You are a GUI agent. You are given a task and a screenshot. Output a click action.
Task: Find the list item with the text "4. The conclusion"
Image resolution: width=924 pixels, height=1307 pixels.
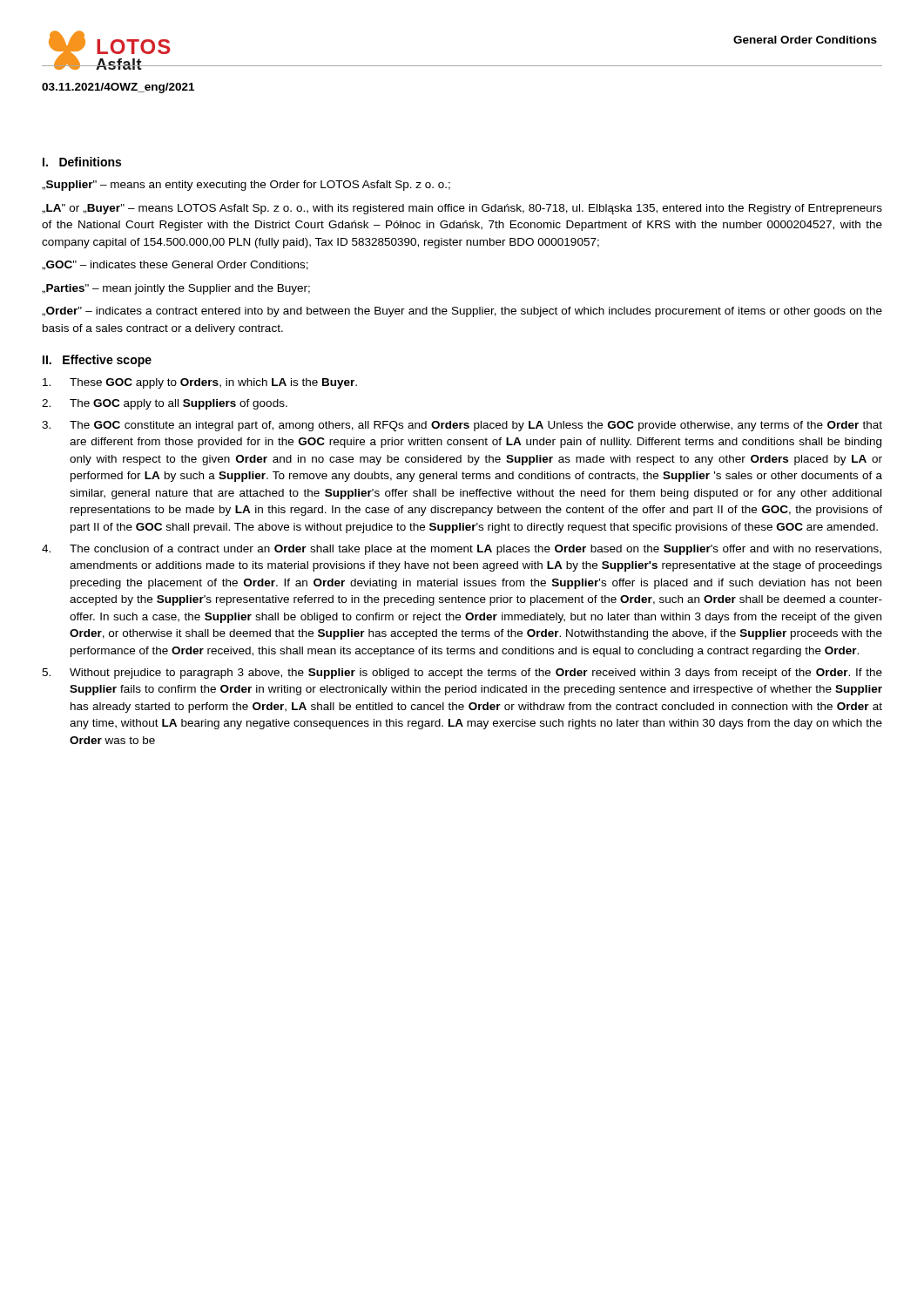462,599
